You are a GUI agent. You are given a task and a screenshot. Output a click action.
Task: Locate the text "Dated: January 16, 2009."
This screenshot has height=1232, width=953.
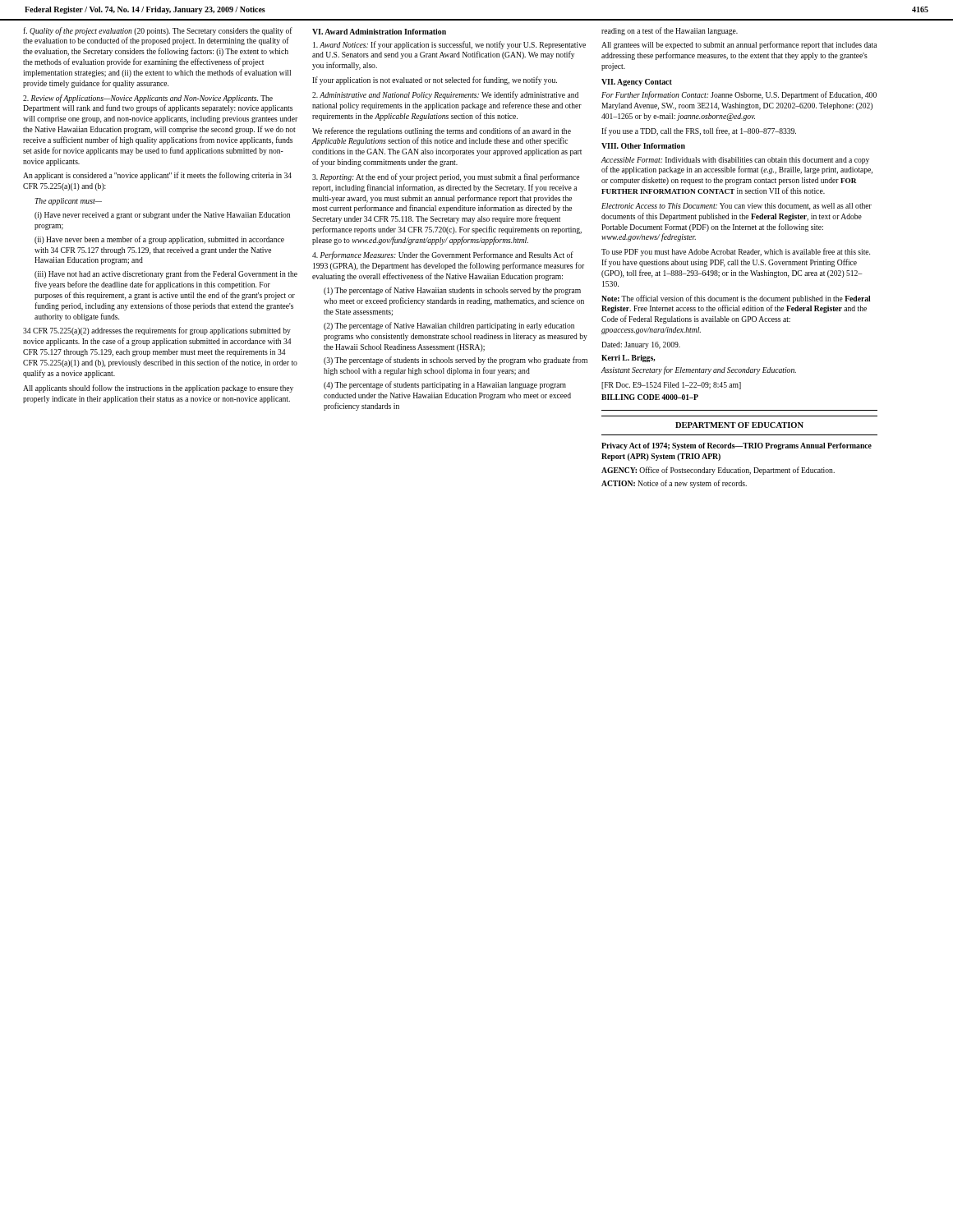click(641, 345)
